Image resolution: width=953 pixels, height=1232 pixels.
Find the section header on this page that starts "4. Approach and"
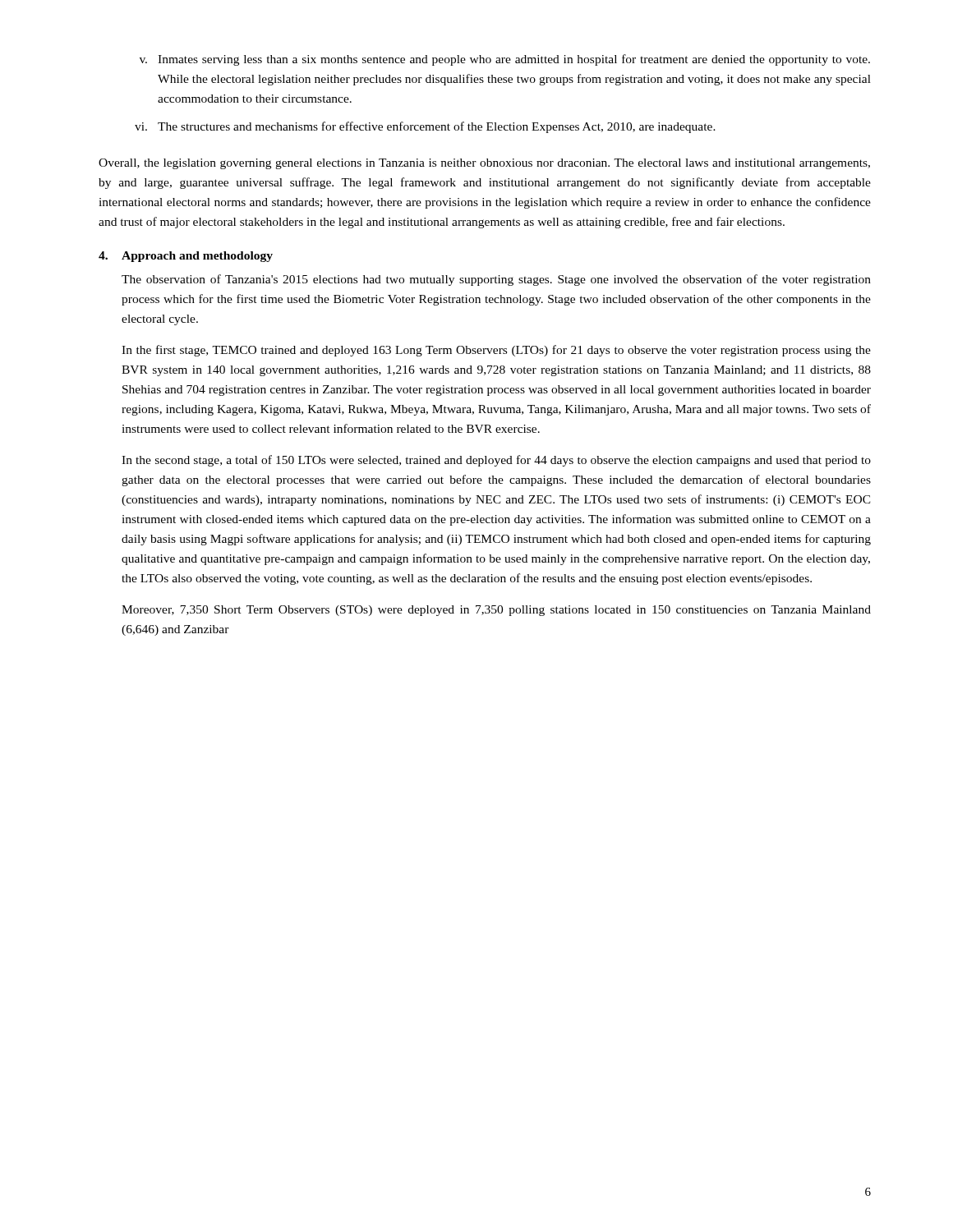click(186, 255)
